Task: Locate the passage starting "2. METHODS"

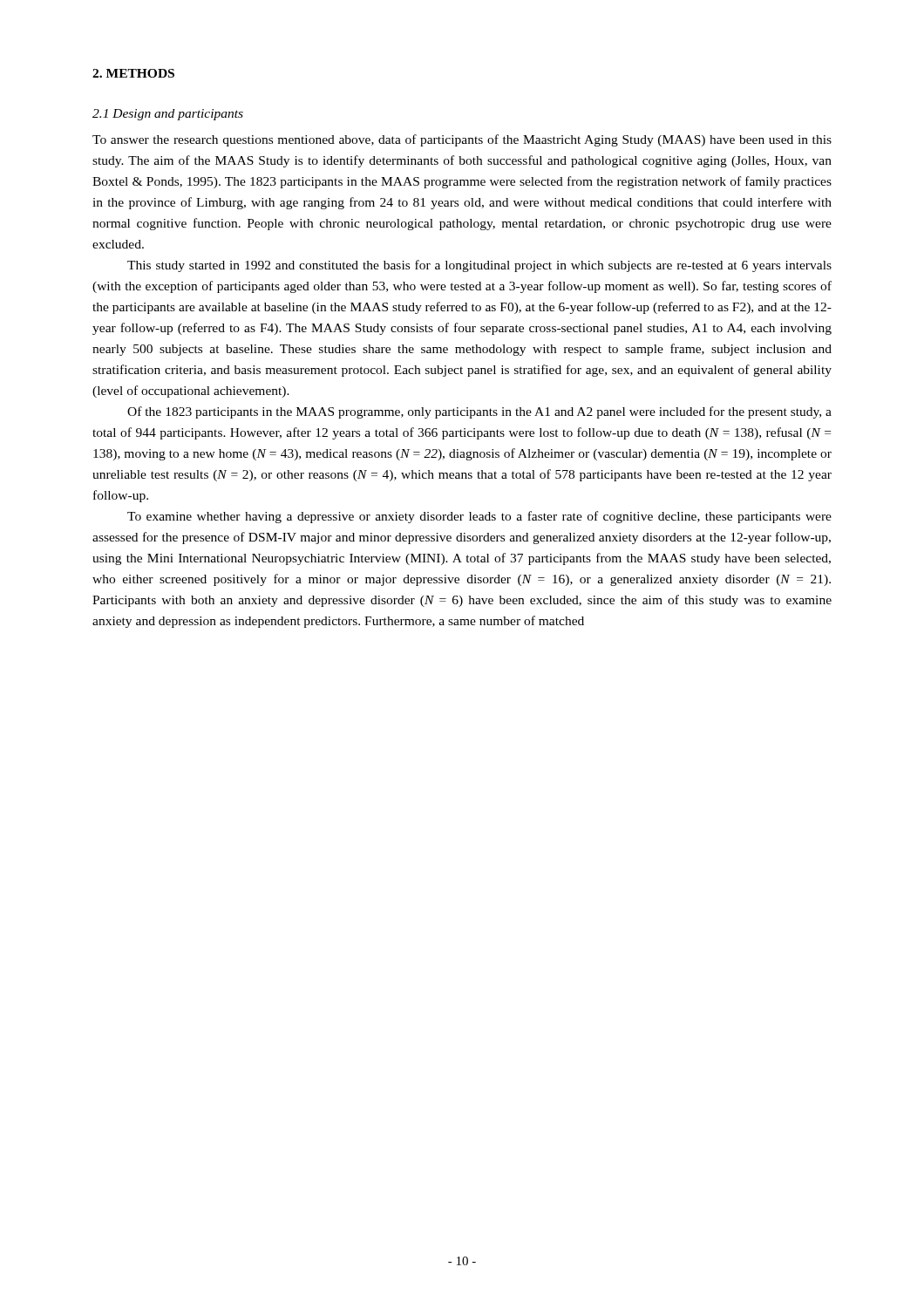Action: (134, 73)
